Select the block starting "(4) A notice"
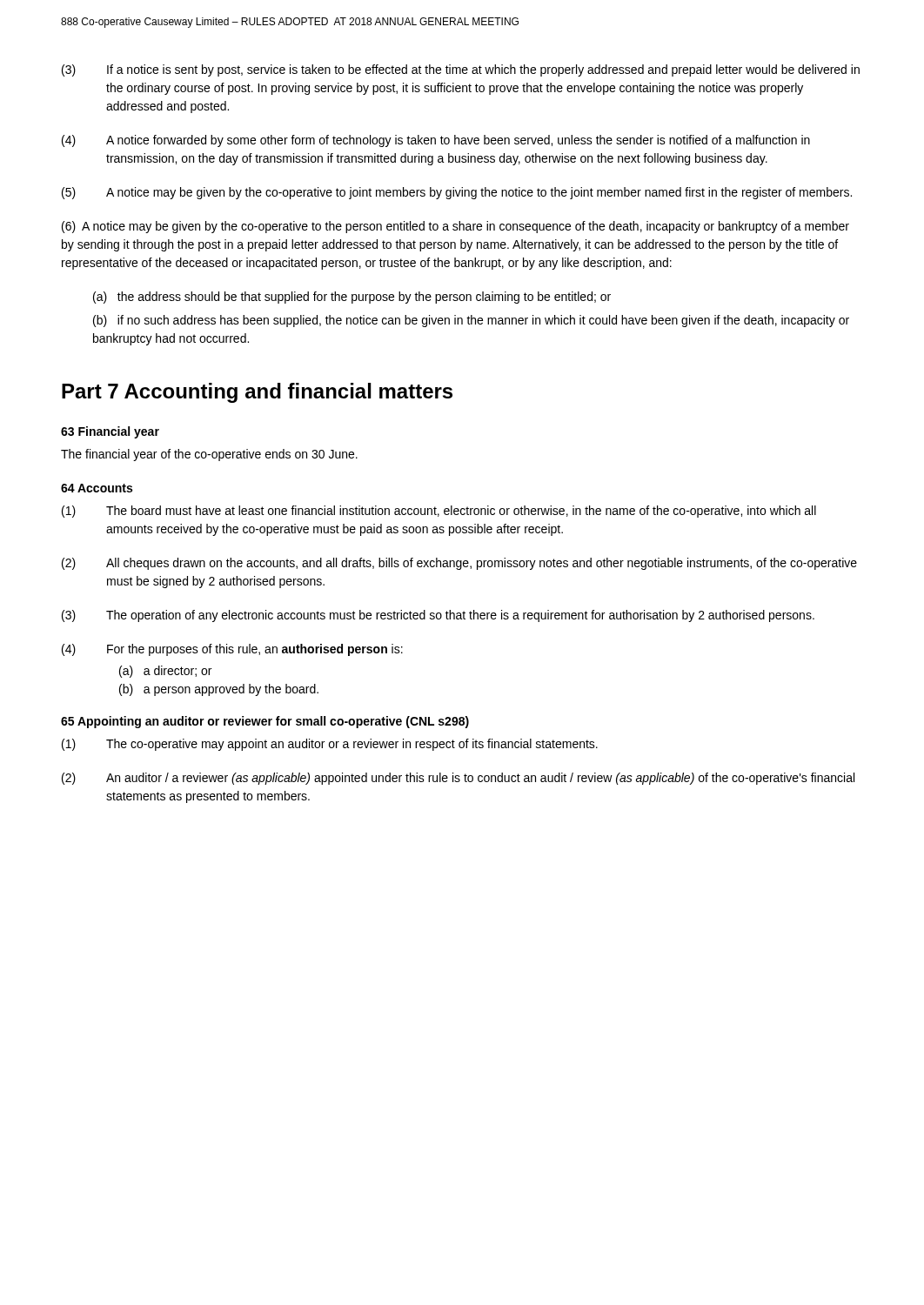The width and height of the screenshot is (924, 1305). tap(462, 150)
